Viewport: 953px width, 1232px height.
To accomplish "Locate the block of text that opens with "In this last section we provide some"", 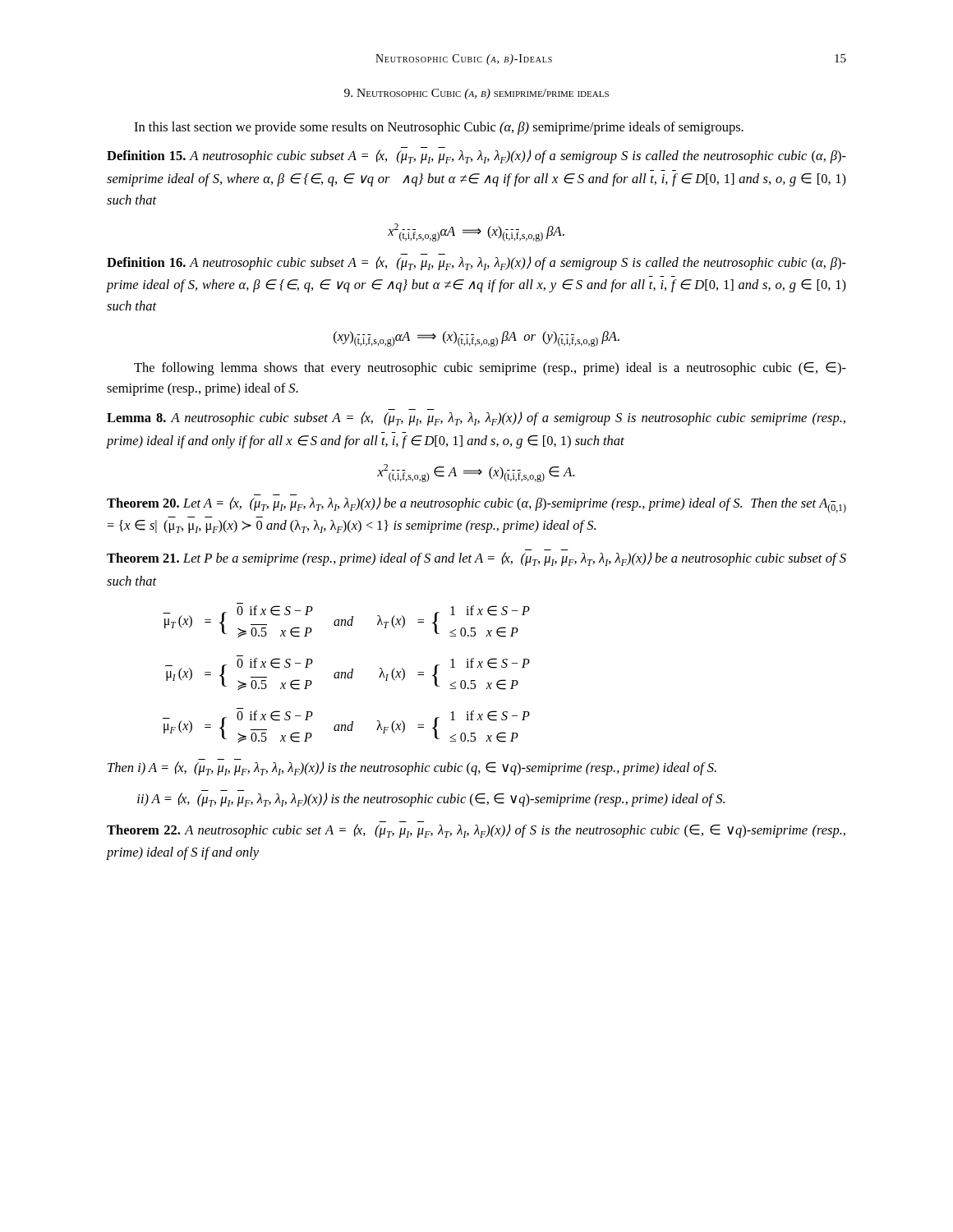I will (x=439, y=127).
